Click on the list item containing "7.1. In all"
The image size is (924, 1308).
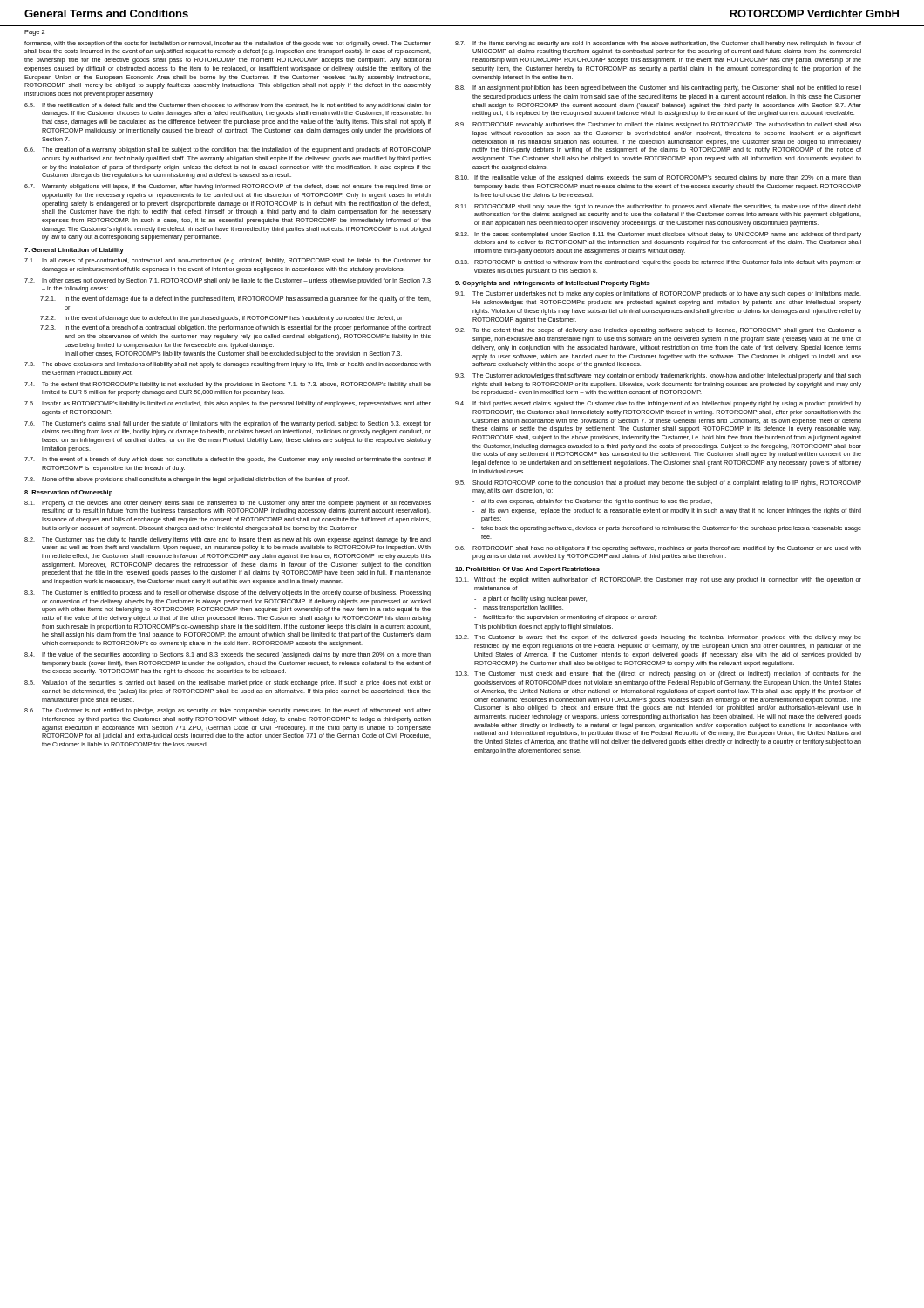(x=227, y=265)
